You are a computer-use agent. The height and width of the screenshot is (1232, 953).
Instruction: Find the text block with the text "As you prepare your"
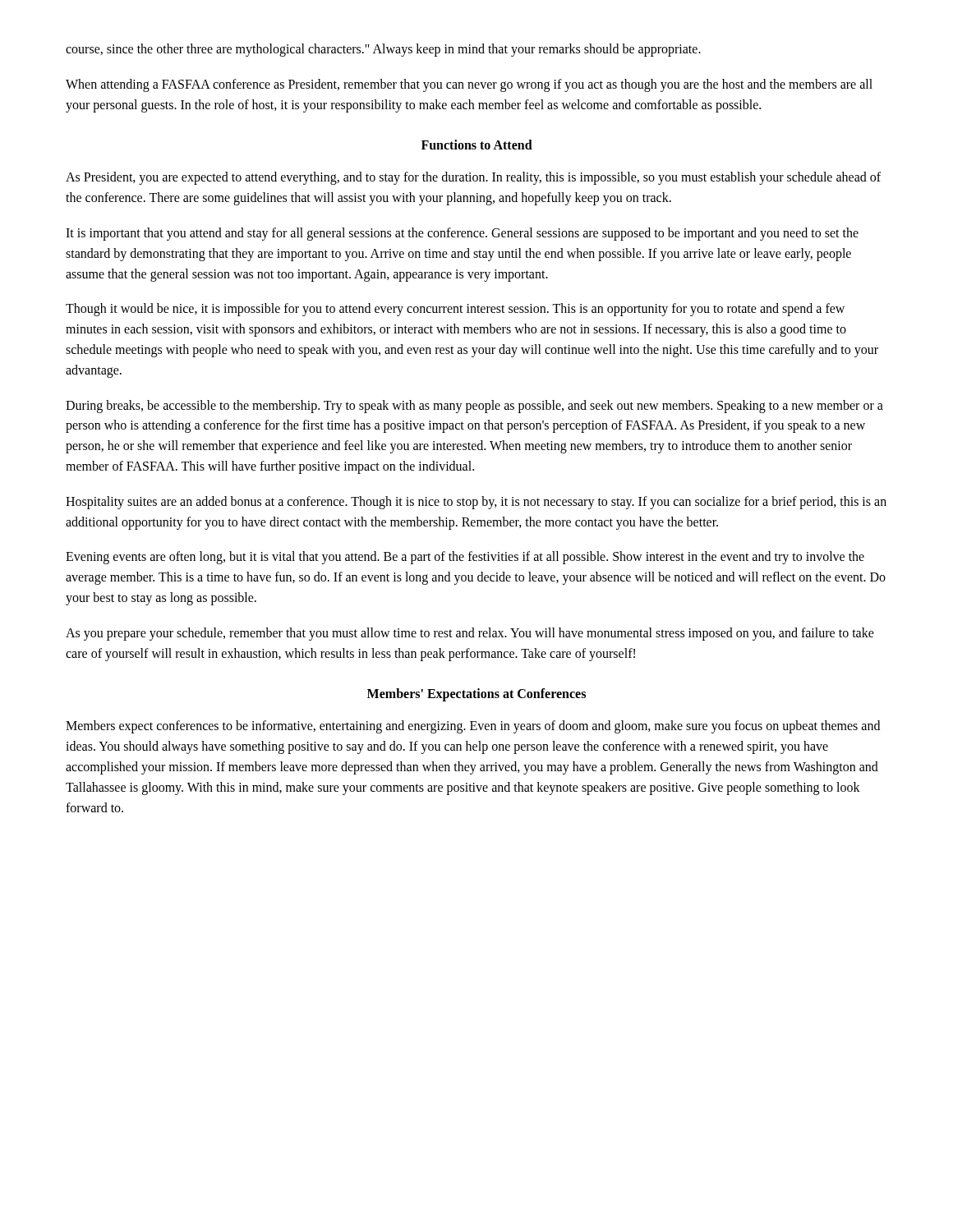(x=470, y=643)
